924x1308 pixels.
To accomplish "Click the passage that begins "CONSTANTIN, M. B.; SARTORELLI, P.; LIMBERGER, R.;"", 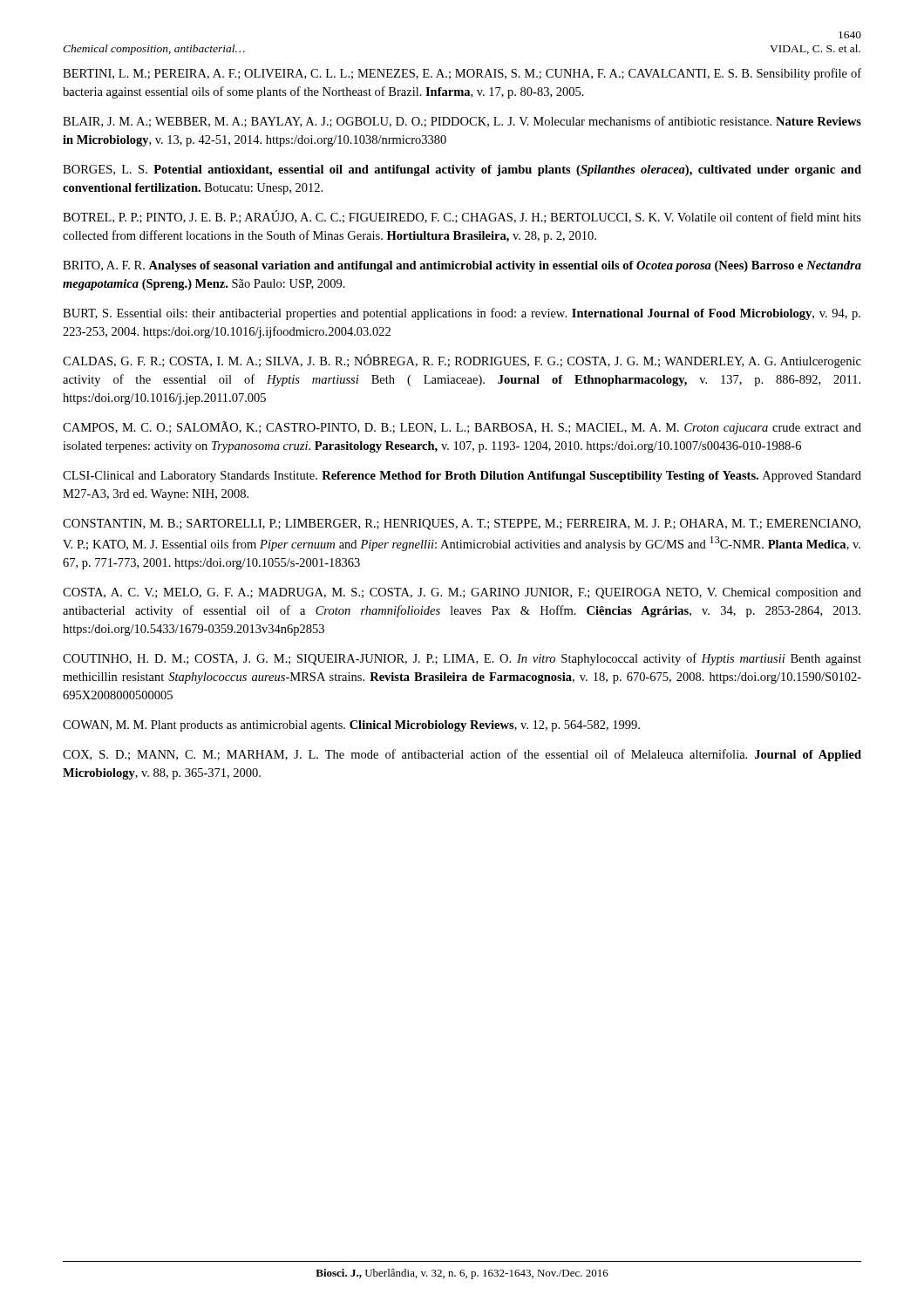I will pos(462,543).
